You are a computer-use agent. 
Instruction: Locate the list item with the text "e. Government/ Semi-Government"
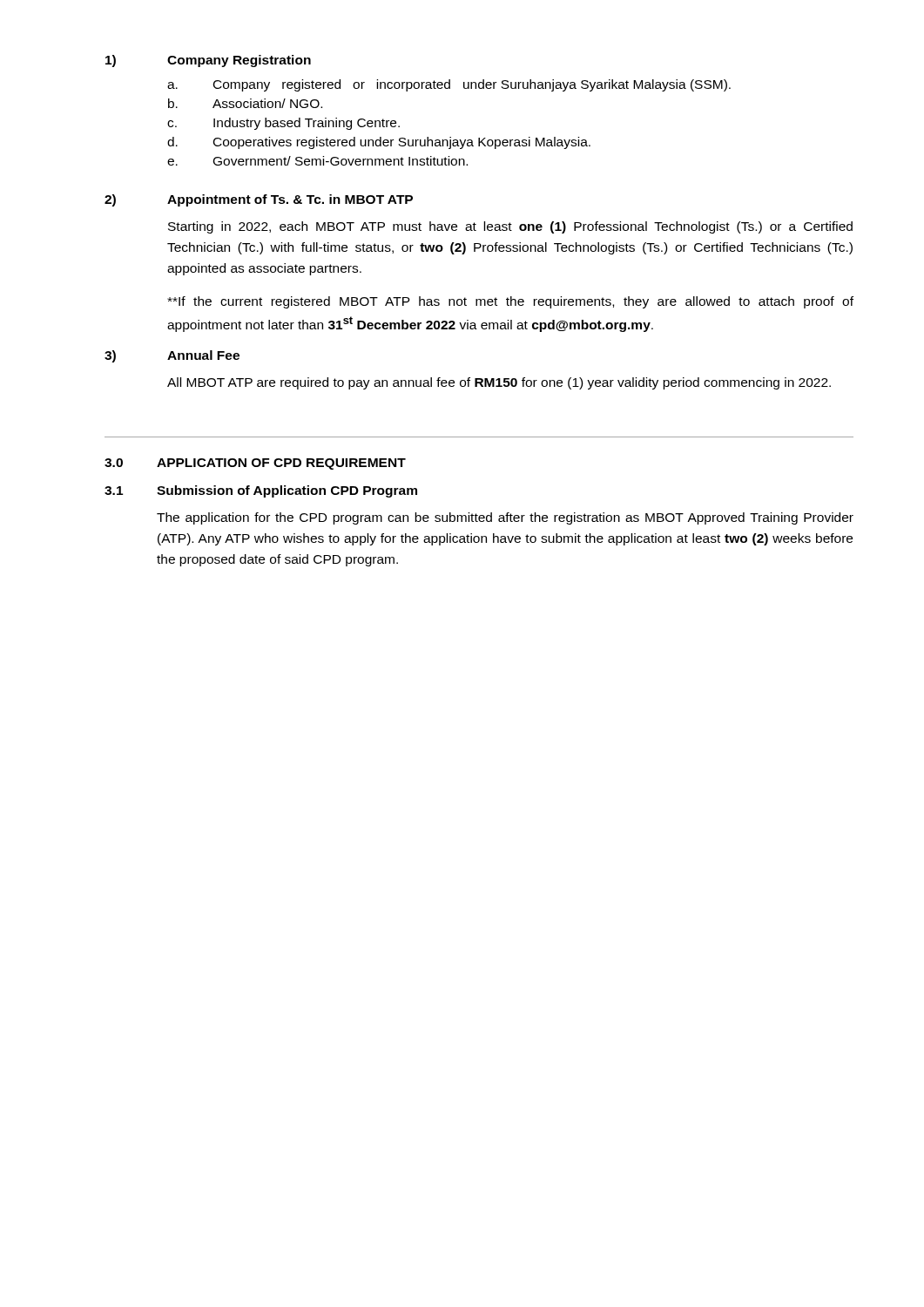click(x=318, y=161)
